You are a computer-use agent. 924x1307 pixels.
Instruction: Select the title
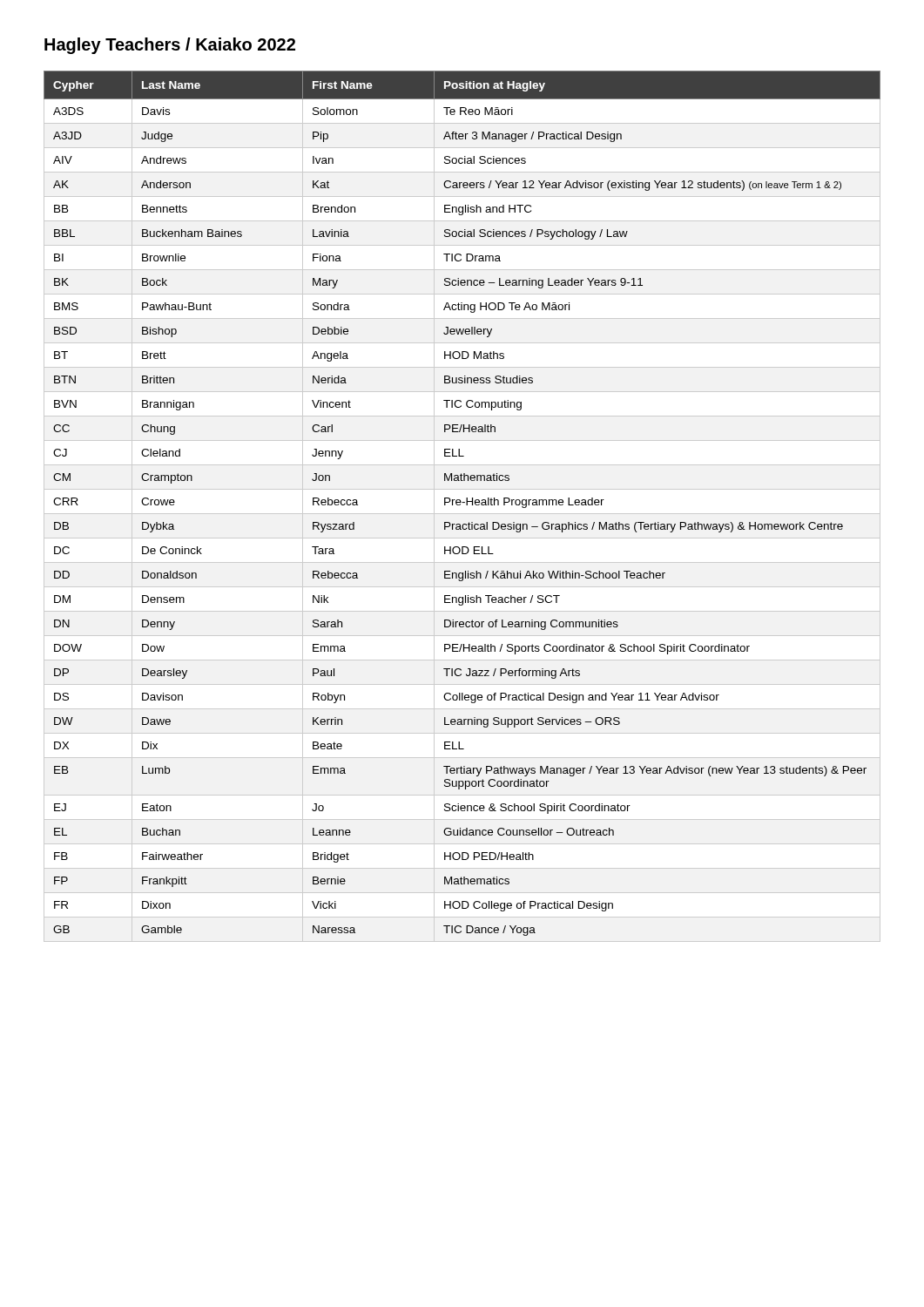(x=170, y=45)
